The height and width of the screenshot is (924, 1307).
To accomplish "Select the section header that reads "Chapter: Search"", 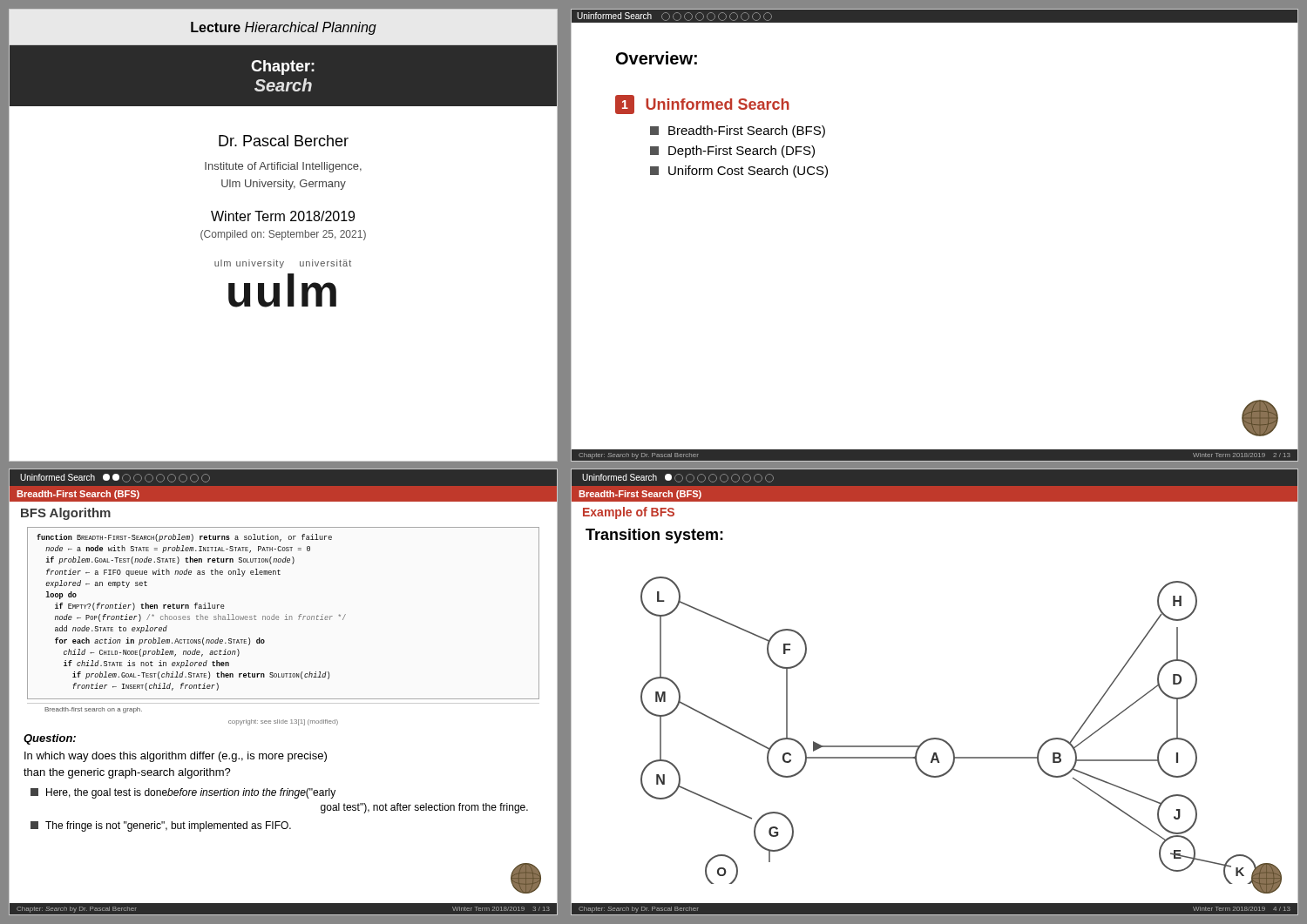I will (x=283, y=77).
